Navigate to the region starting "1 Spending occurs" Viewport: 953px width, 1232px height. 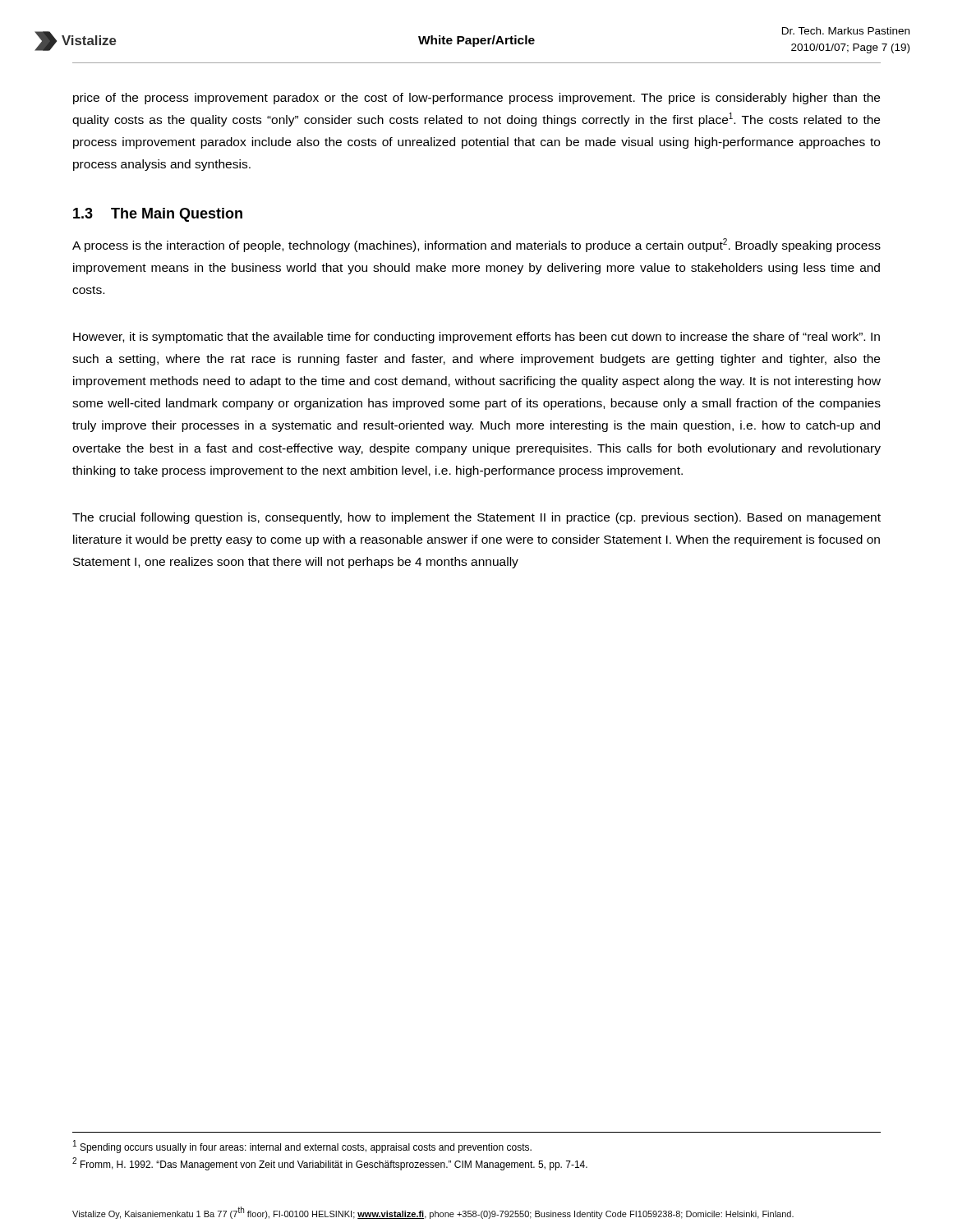[476, 1155]
